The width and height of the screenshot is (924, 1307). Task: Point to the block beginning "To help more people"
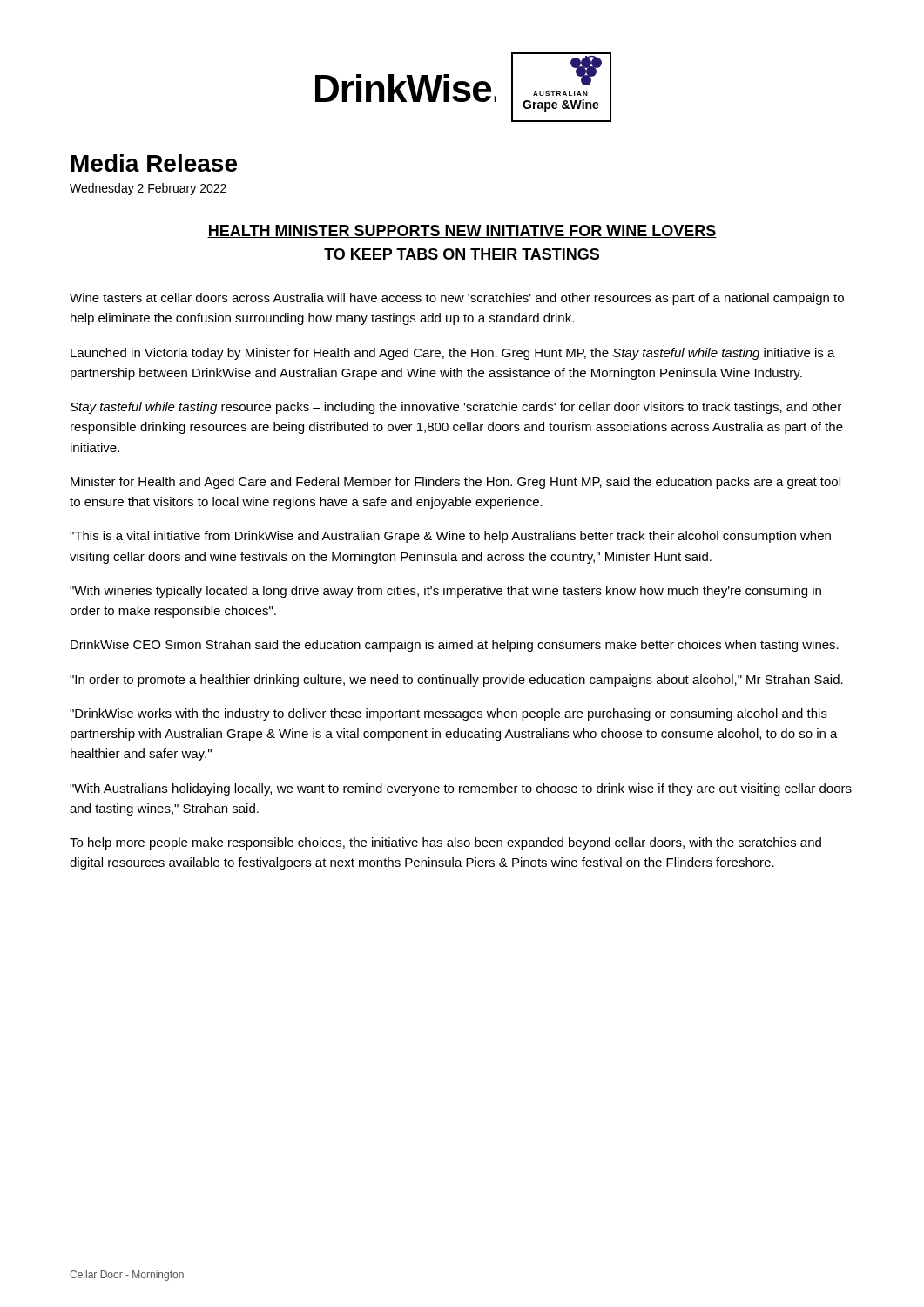[446, 852]
